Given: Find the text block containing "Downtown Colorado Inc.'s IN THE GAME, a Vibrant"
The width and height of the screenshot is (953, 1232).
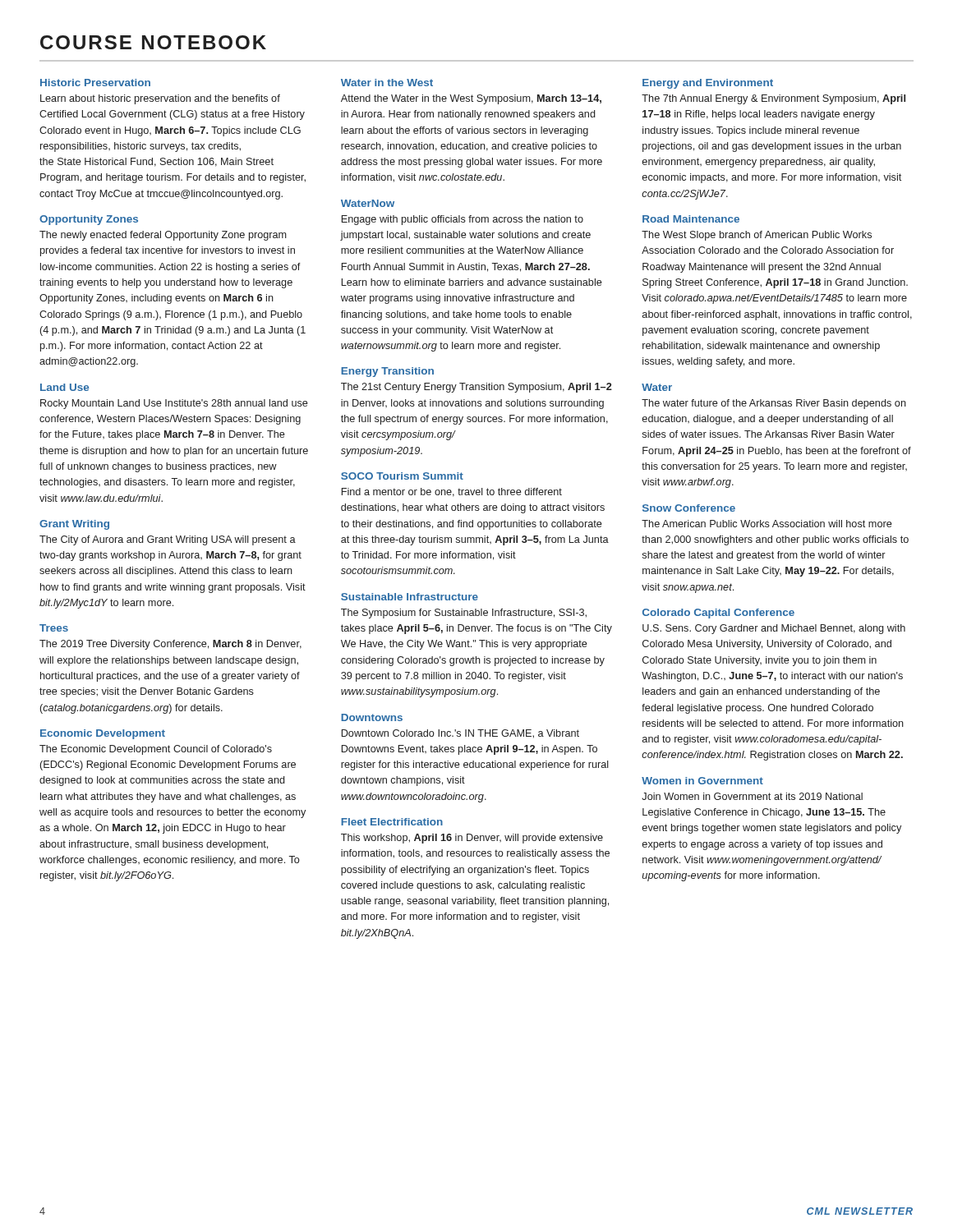Looking at the screenshot, I should (x=476, y=765).
